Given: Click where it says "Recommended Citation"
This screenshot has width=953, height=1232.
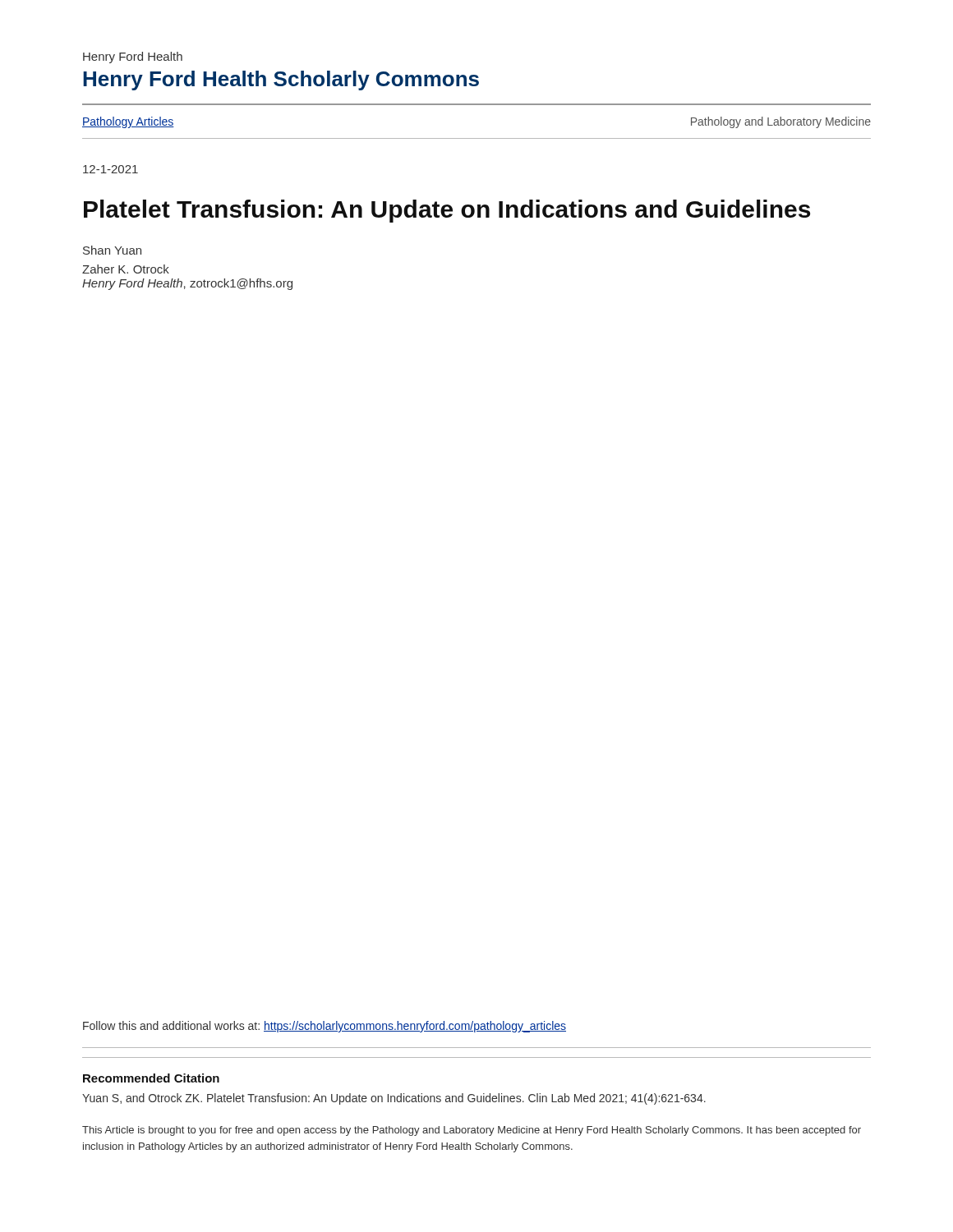Looking at the screenshot, I should 151,1078.
